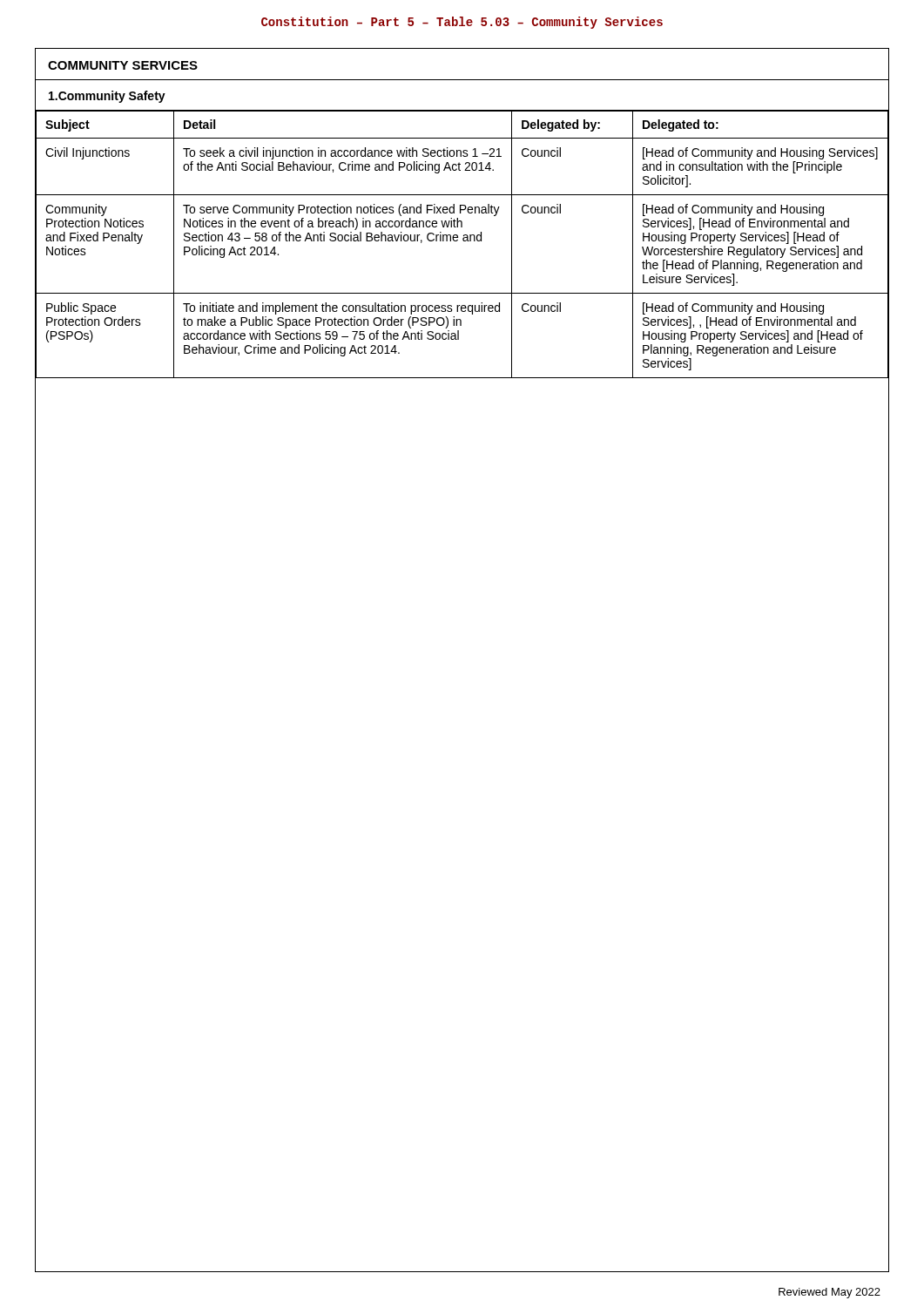
Task: Select the section header that reads "COMMUNITY SERVICES"
Action: (123, 65)
